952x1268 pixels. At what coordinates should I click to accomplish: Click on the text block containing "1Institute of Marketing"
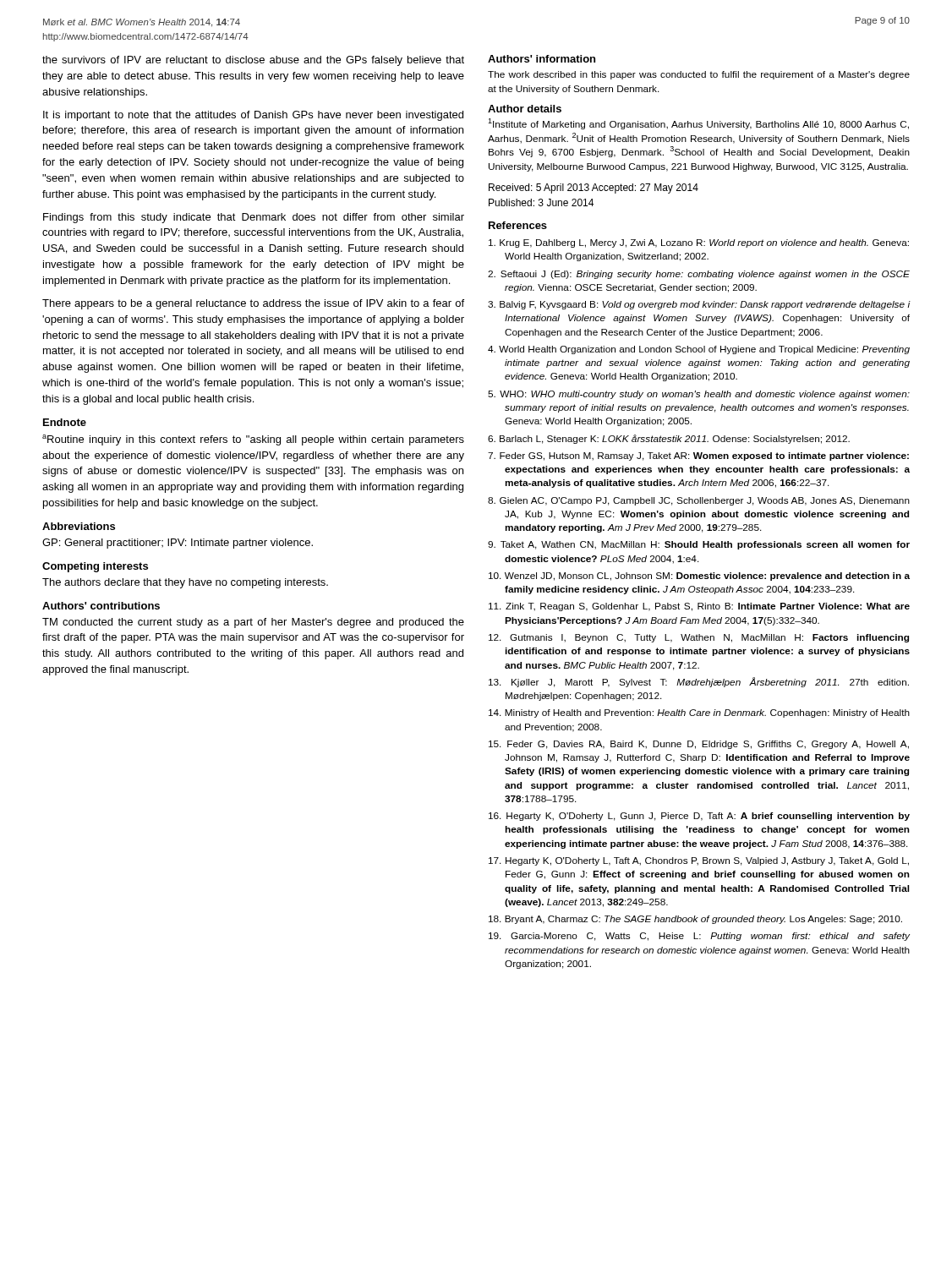(x=699, y=145)
